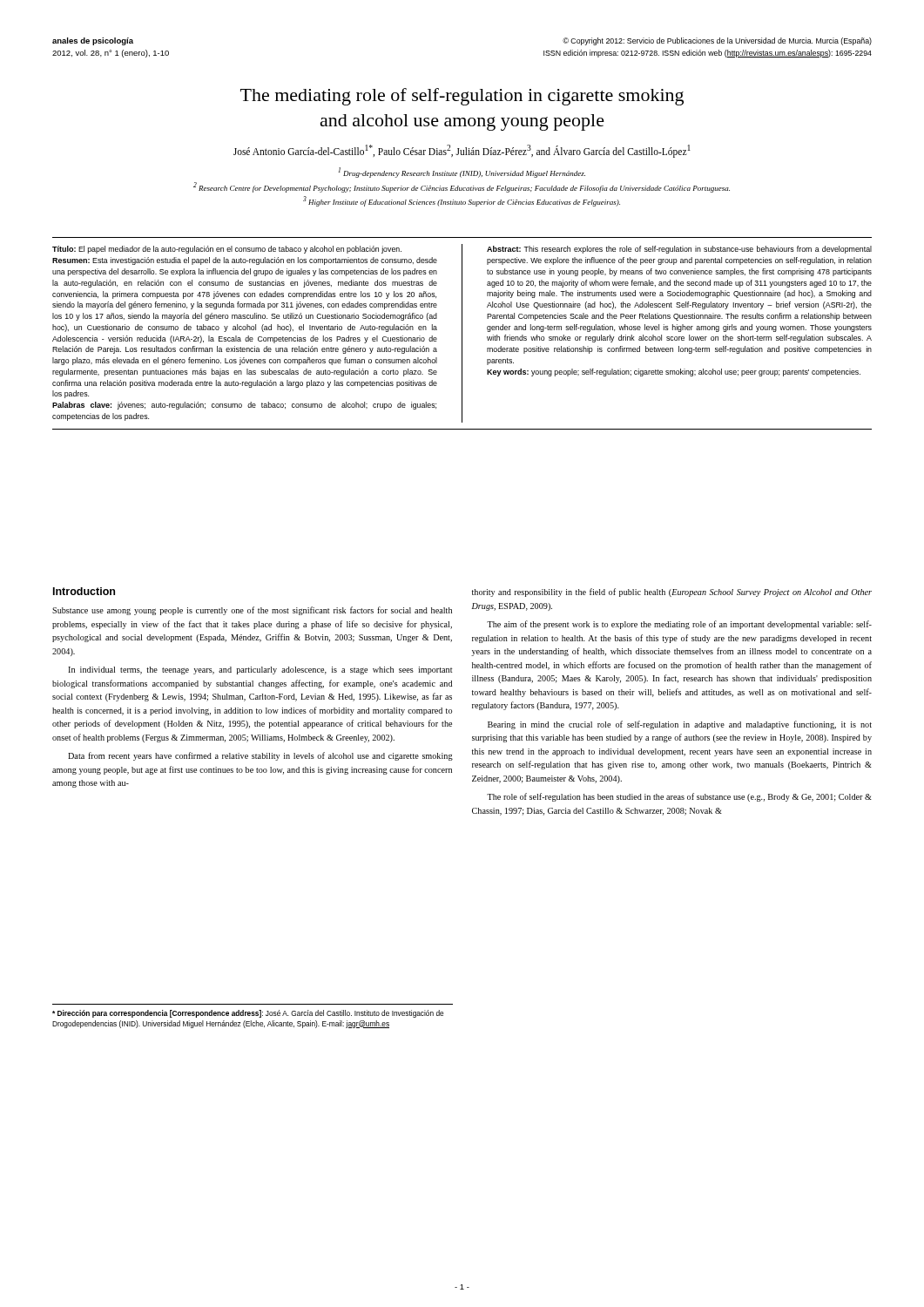Where is the passage that starts "José Antonio García-del-Castillo1*, Paulo"?

pyautogui.click(x=462, y=150)
